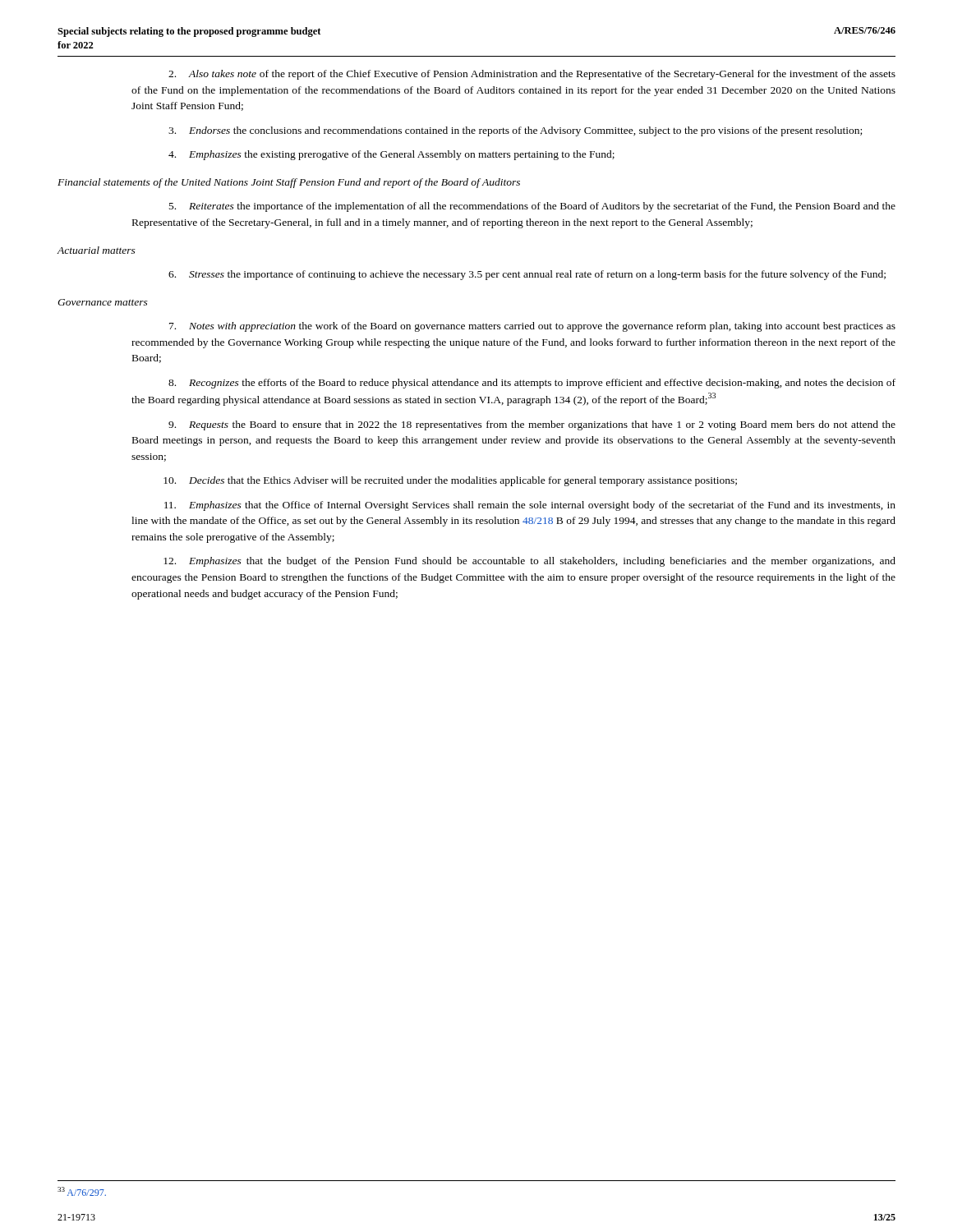The width and height of the screenshot is (953, 1232).
Task: Find "Actuarial matters" on this page
Action: coord(96,250)
